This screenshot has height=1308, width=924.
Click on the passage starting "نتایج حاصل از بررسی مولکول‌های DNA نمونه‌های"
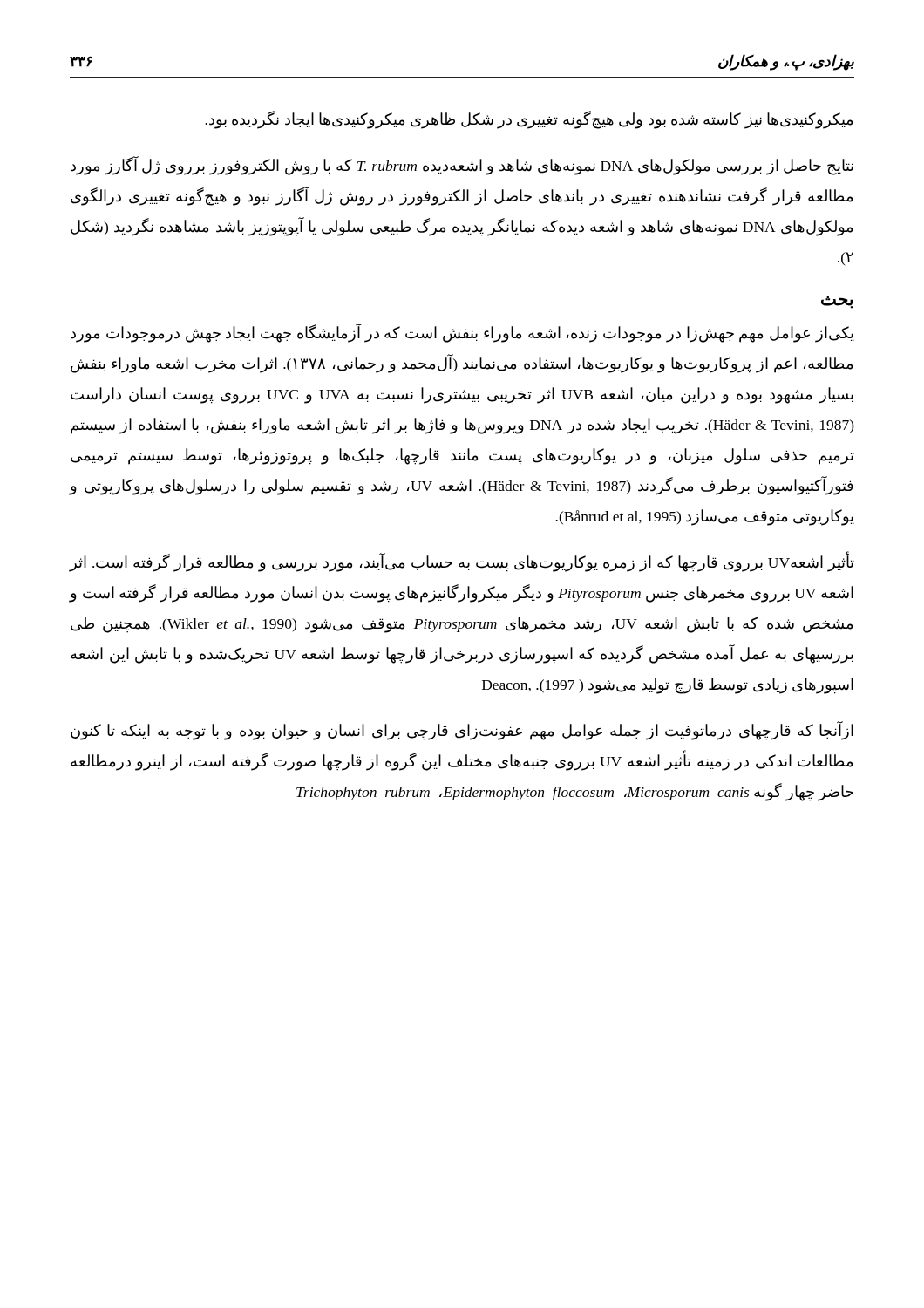[x=462, y=211]
